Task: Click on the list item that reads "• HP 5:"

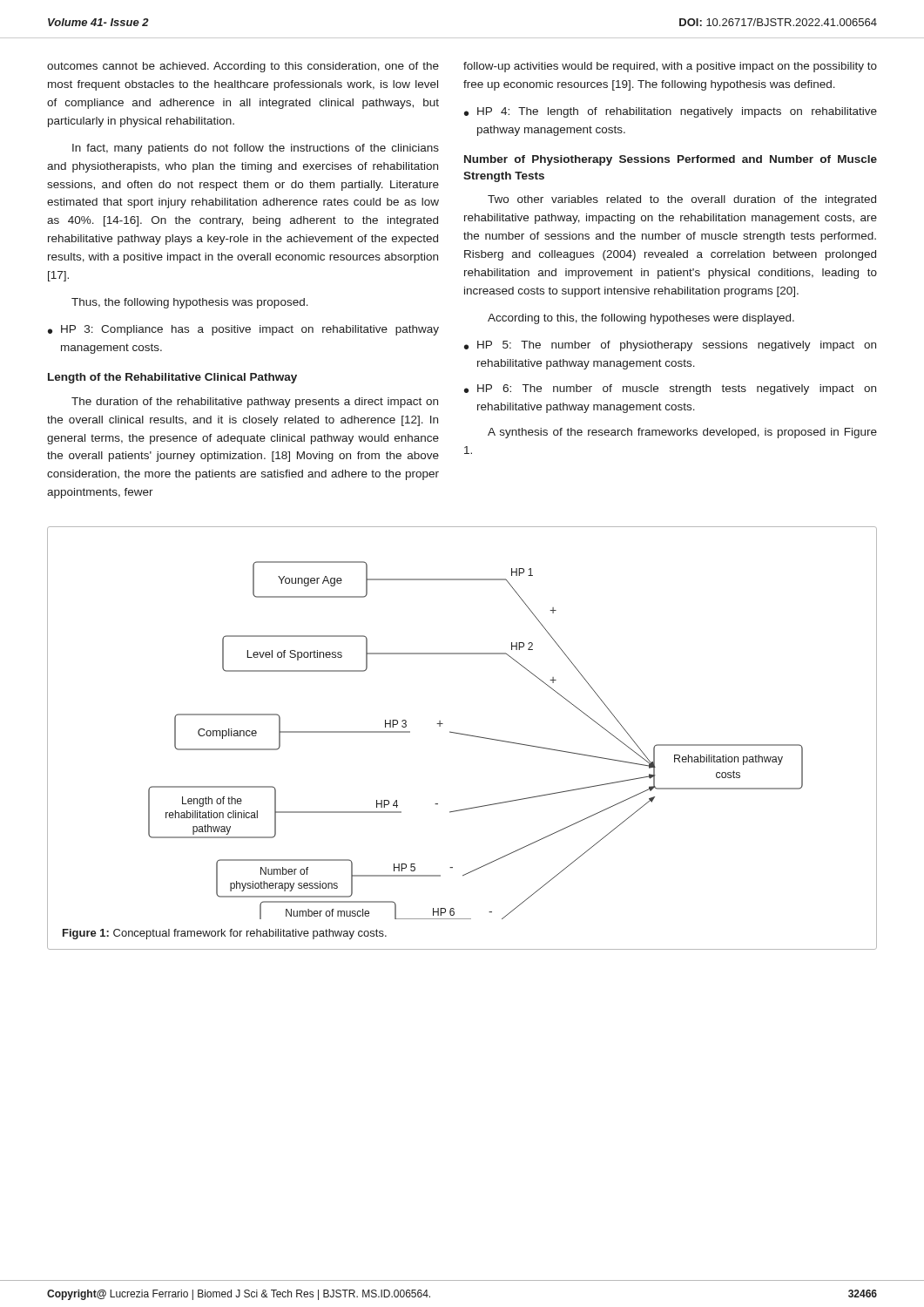Action: [670, 355]
